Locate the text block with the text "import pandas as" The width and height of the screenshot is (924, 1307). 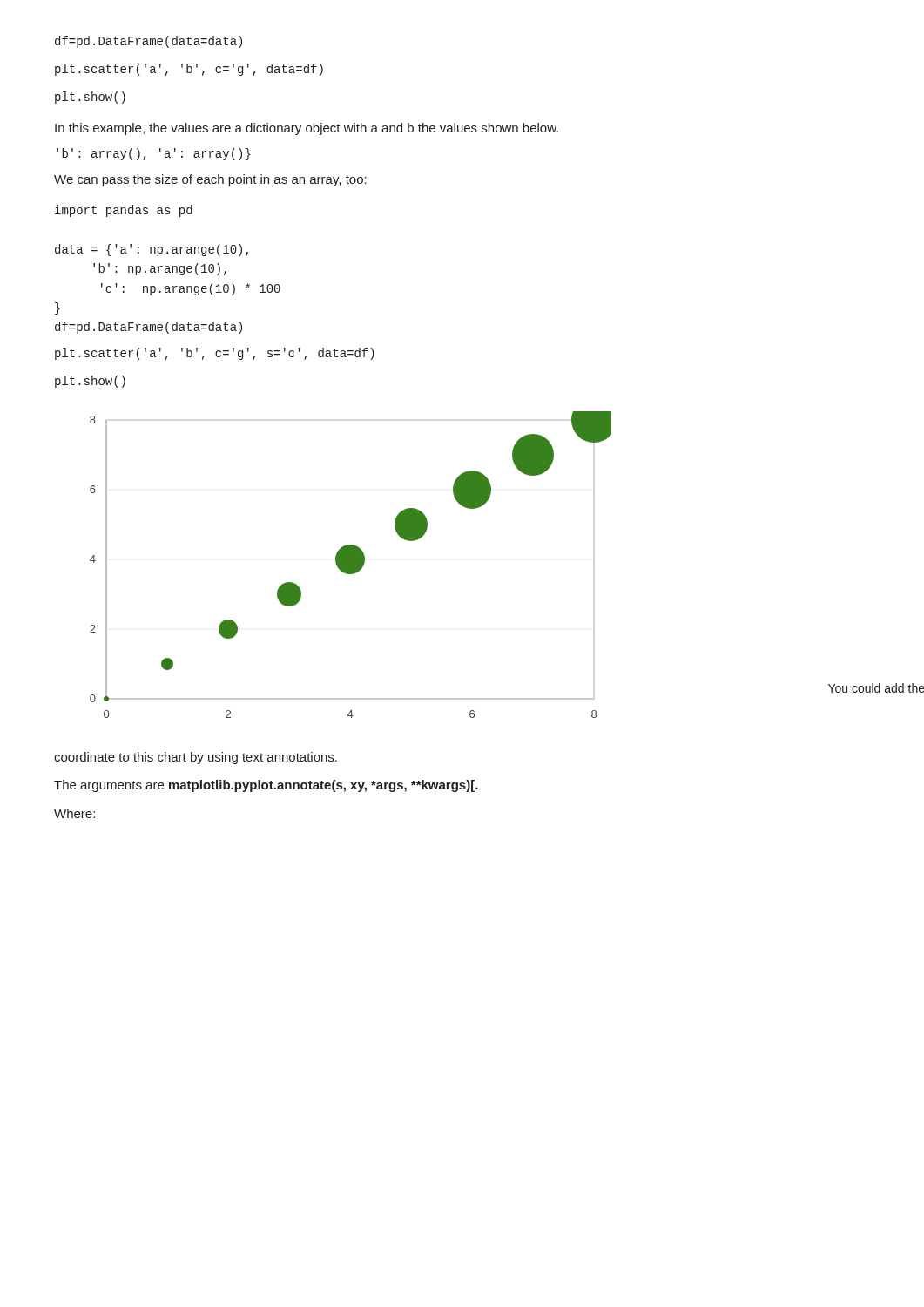point(167,269)
